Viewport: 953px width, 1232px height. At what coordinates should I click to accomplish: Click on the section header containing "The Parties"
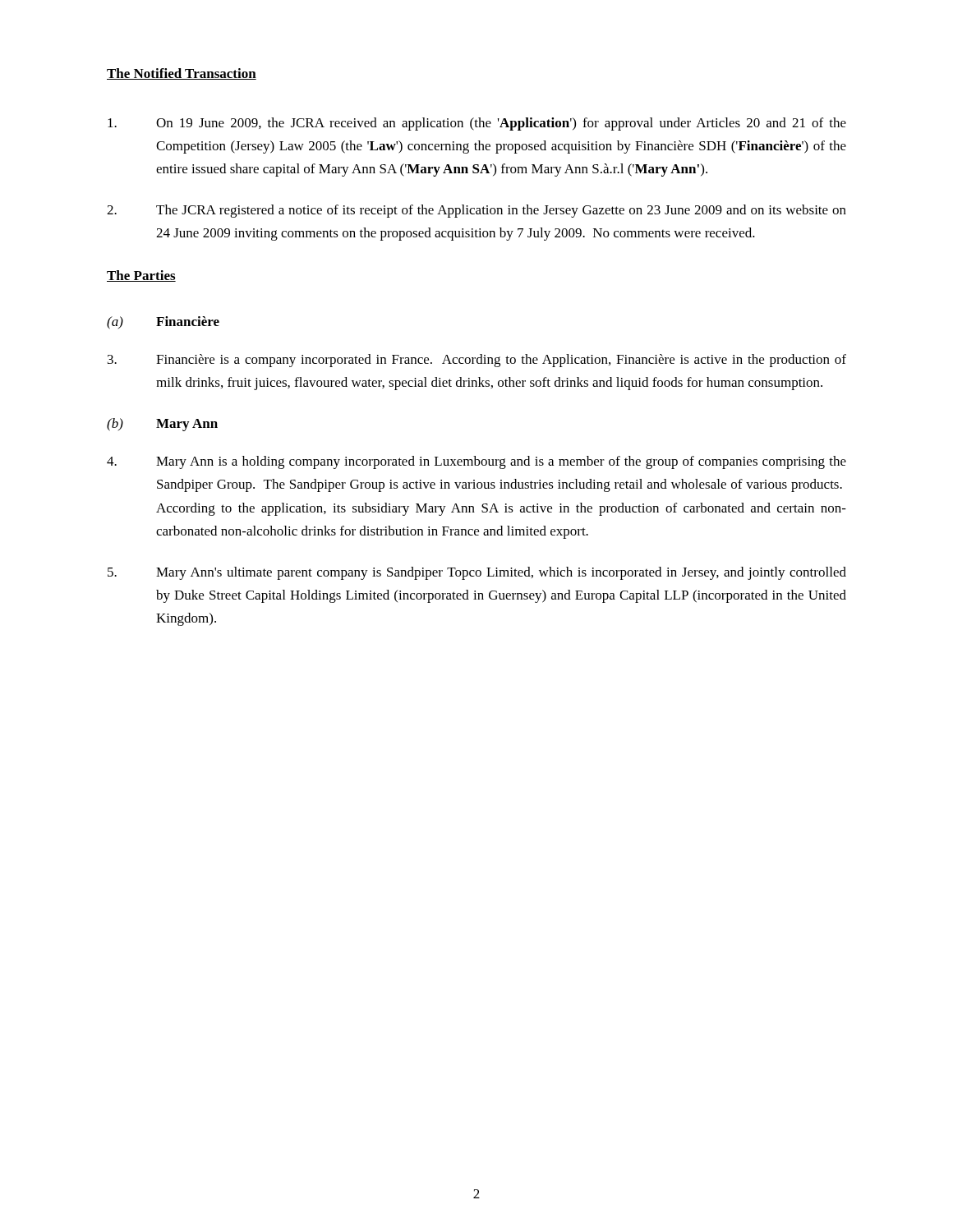[141, 276]
